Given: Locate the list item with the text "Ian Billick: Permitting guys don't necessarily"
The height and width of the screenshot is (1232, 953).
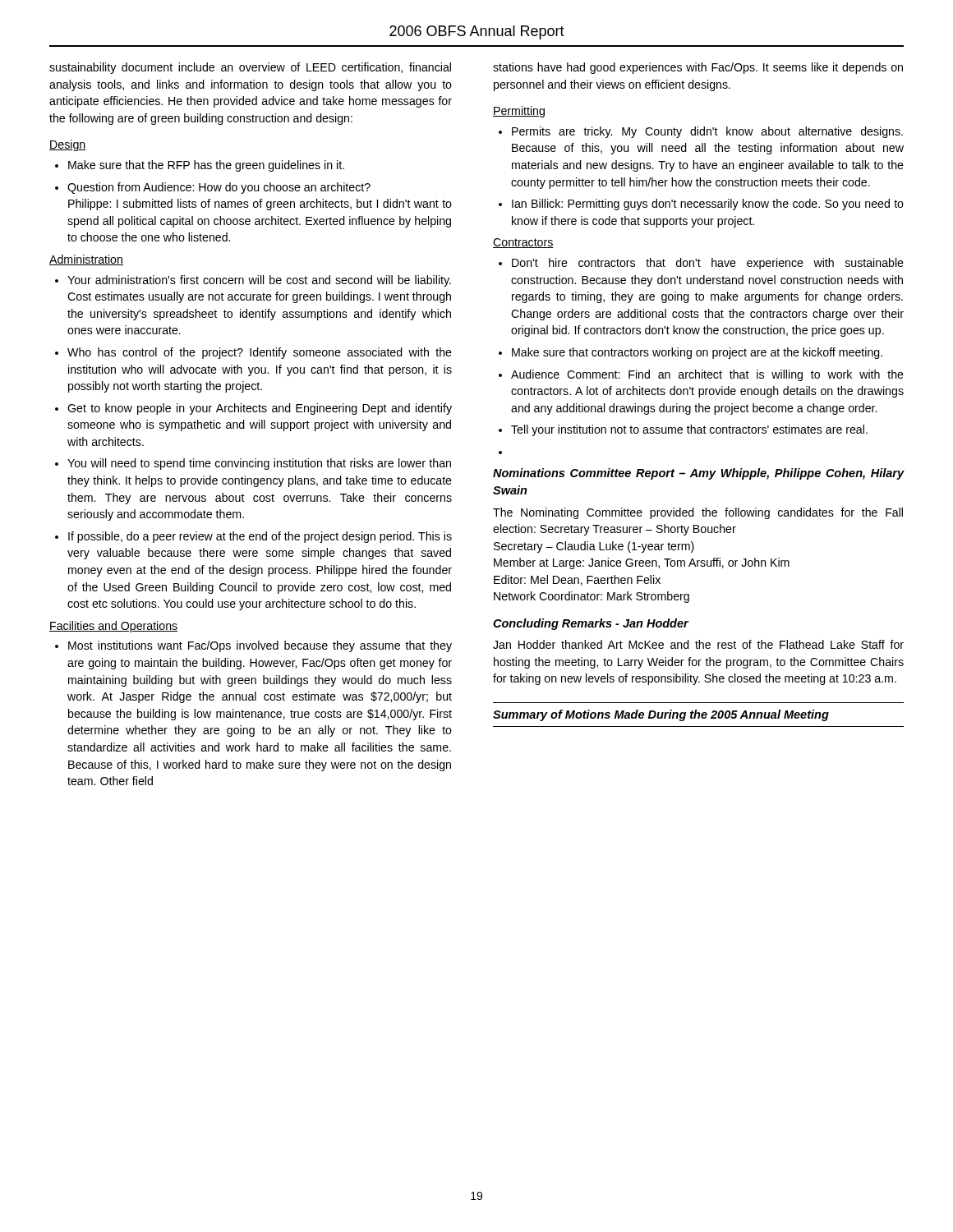Looking at the screenshot, I should pyautogui.click(x=707, y=212).
